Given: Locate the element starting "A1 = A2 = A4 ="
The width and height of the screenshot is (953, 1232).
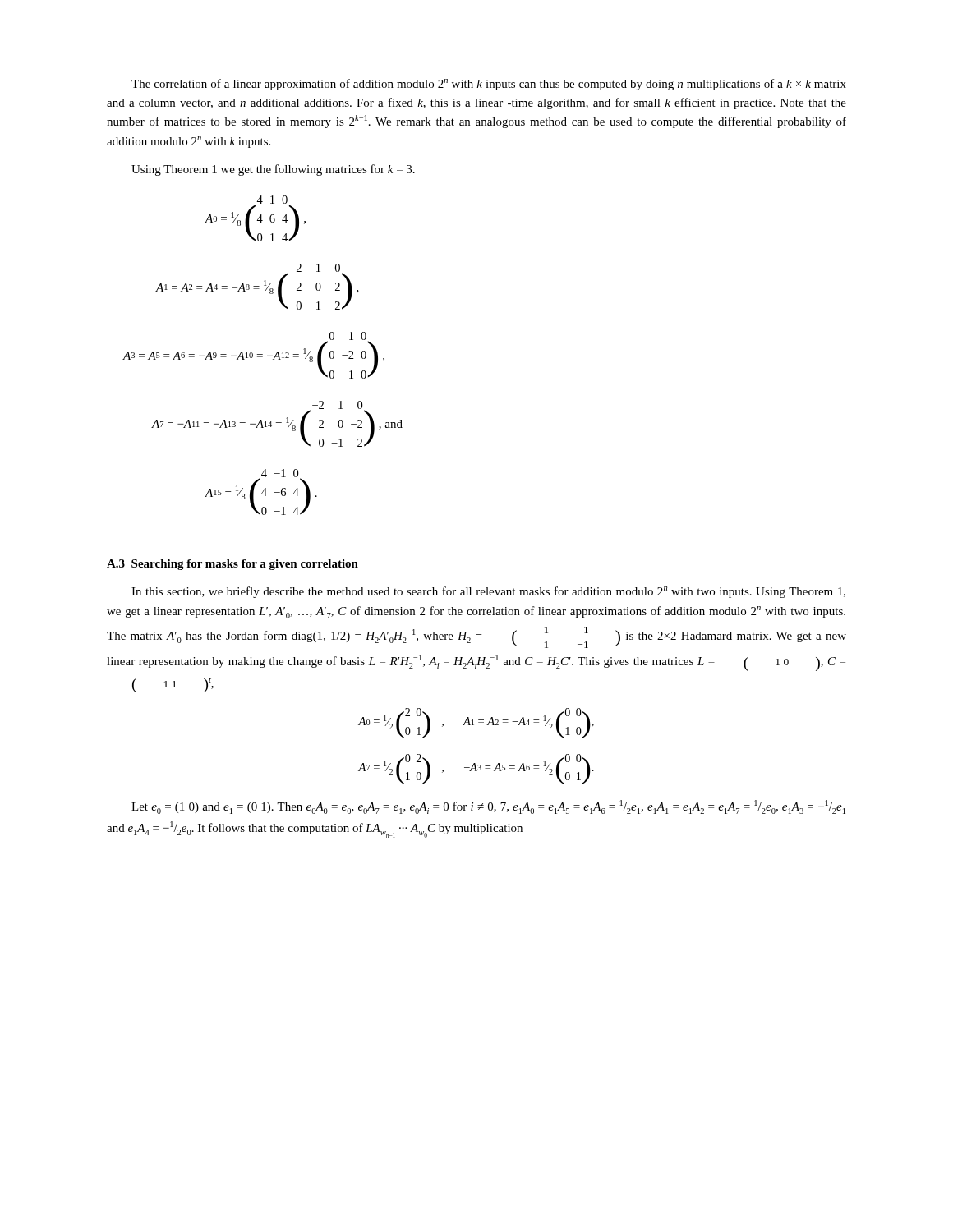Looking at the screenshot, I should (258, 287).
